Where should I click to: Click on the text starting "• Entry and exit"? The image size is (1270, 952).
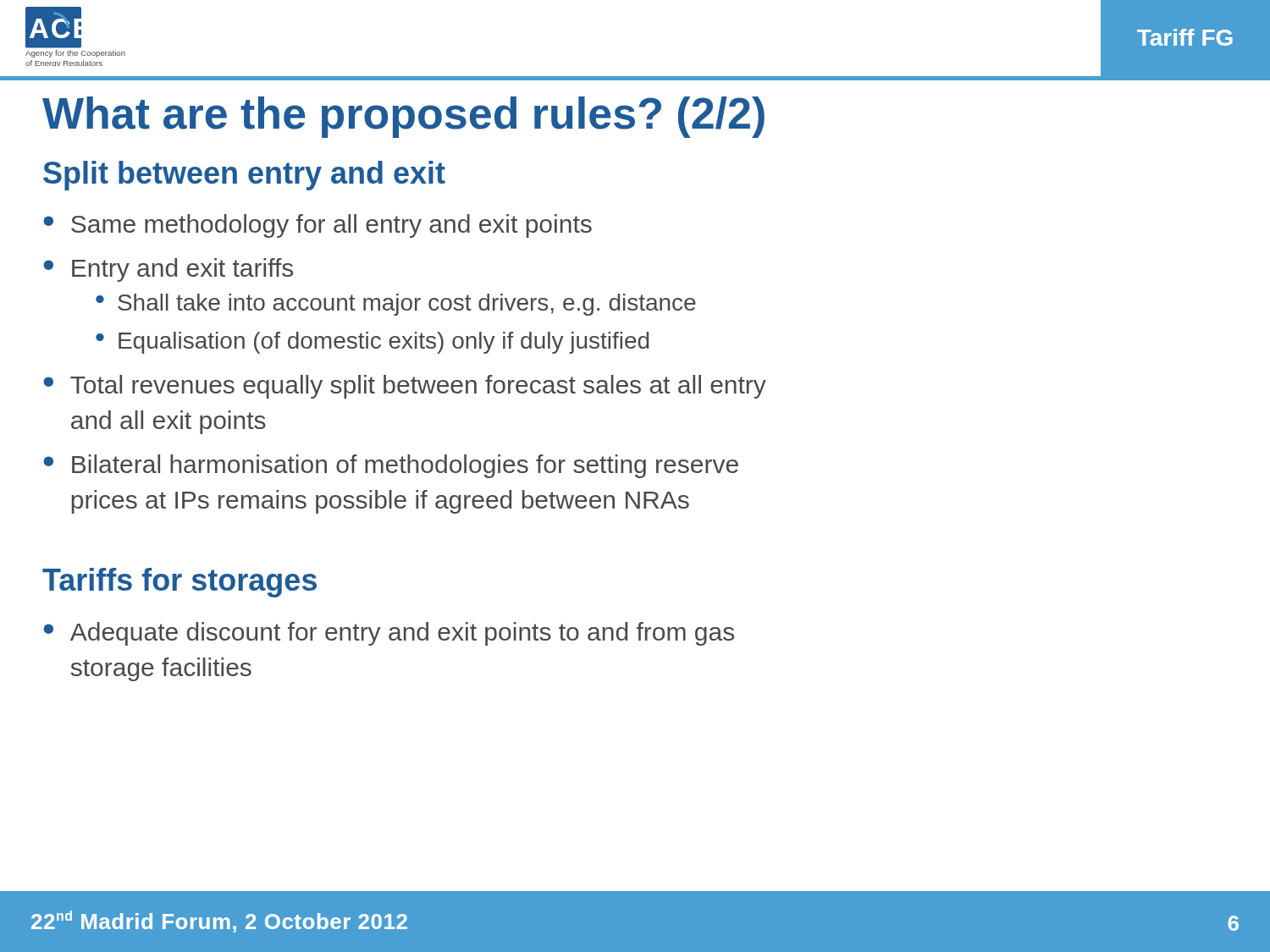coord(369,306)
